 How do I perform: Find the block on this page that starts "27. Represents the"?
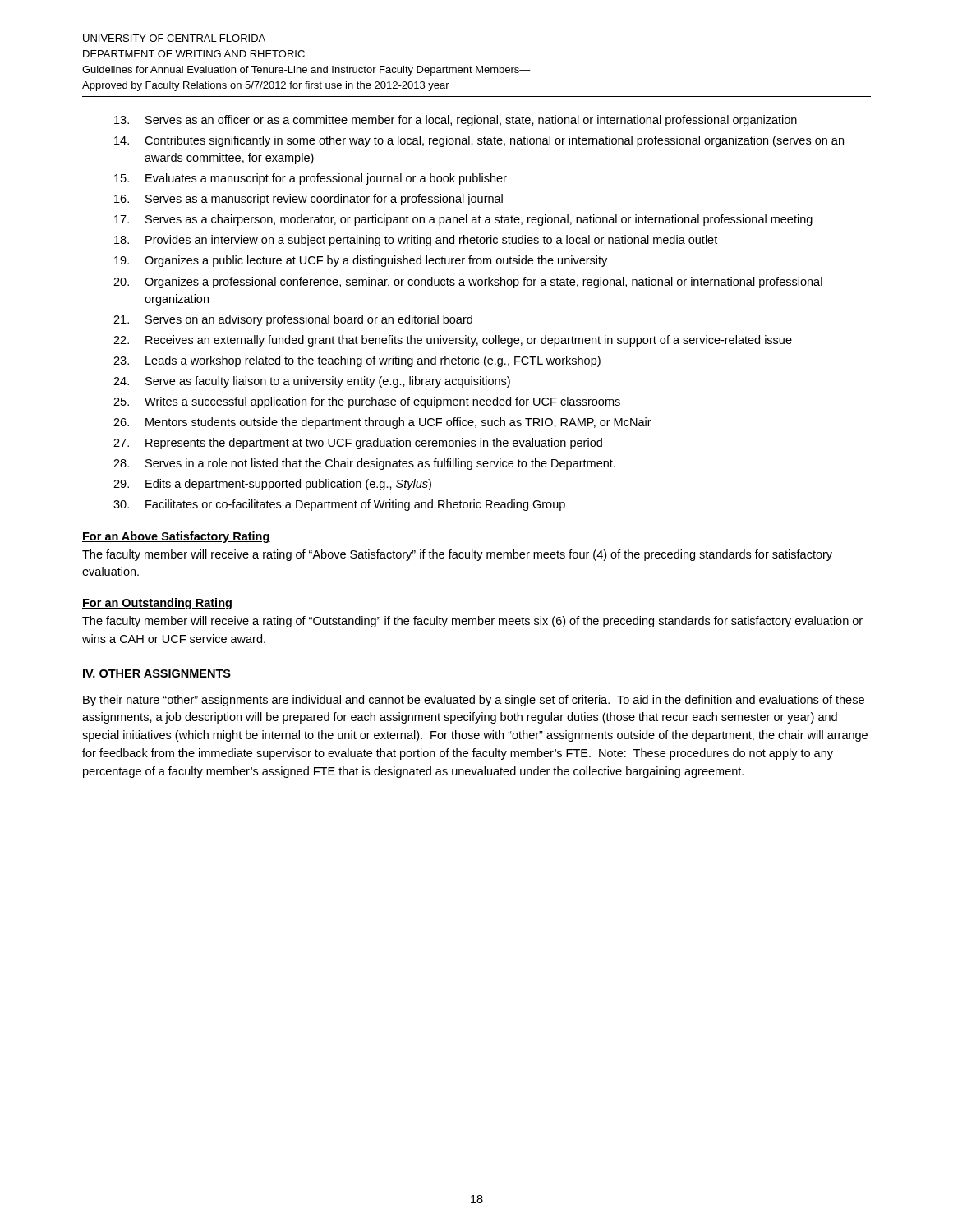492,443
